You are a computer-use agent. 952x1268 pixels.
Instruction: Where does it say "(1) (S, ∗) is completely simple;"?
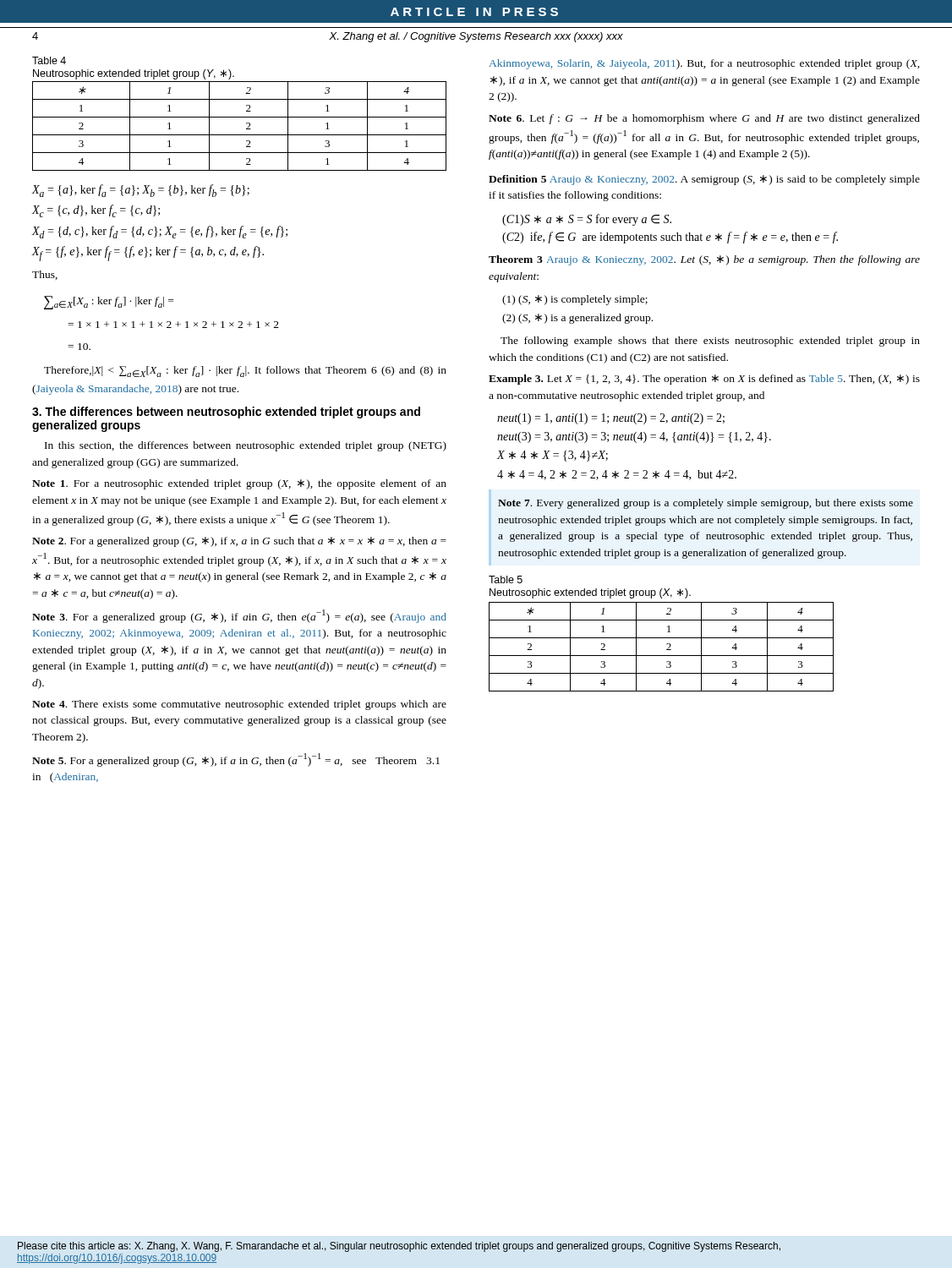[575, 299]
